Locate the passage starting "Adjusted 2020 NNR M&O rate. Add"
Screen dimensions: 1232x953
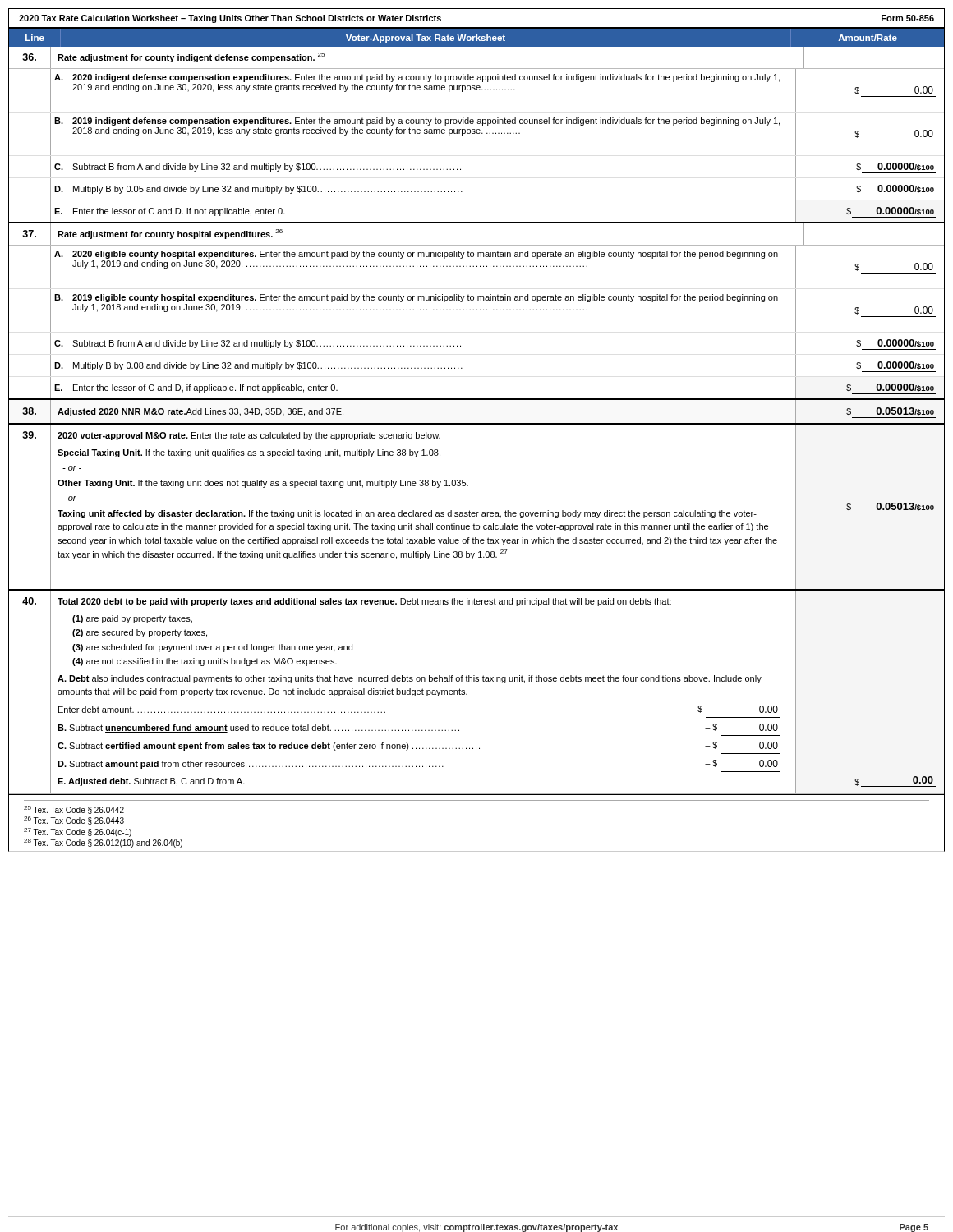click(476, 411)
